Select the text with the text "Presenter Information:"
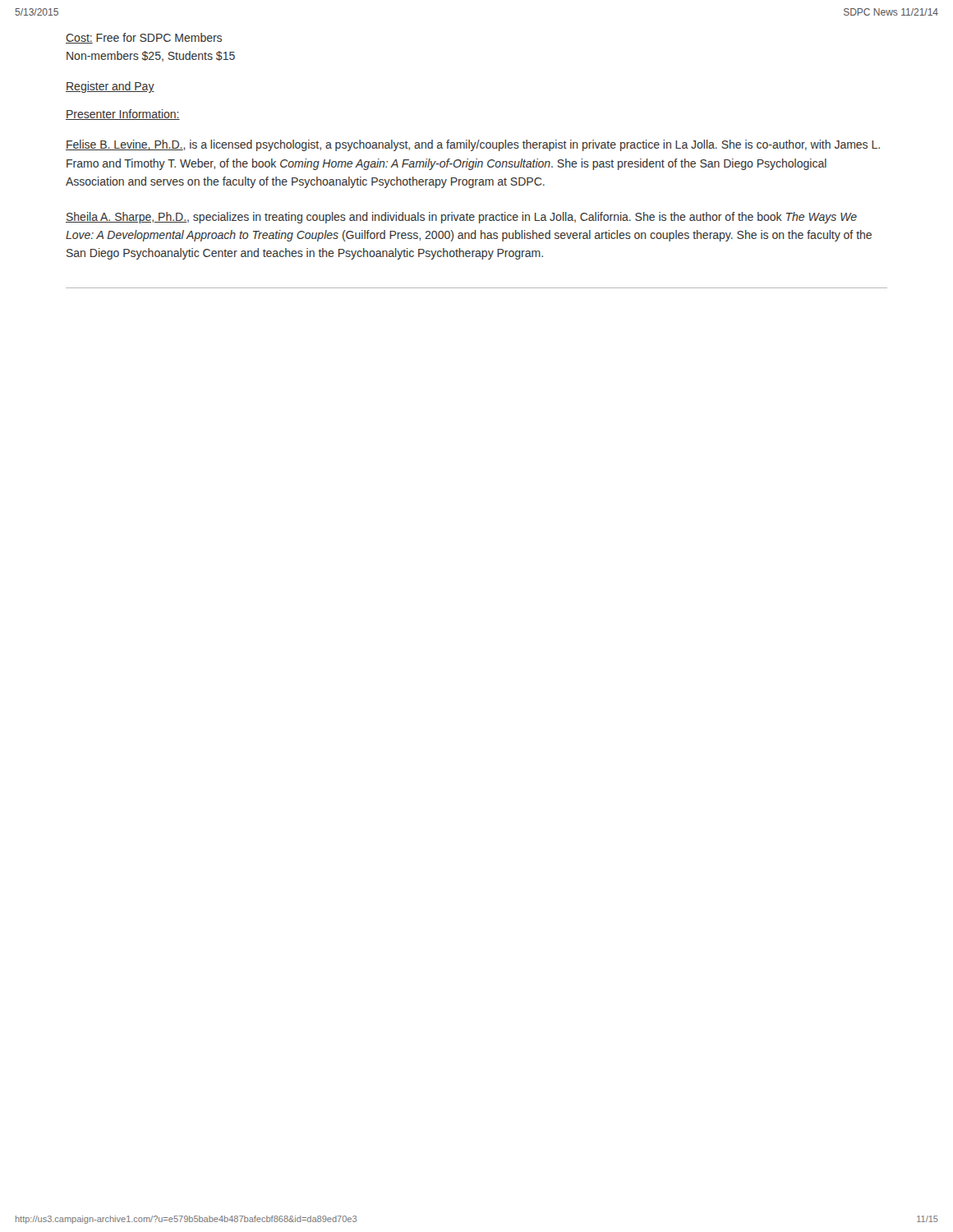The height and width of the screenshot is (1232, 953). click(x=123, y=114)
